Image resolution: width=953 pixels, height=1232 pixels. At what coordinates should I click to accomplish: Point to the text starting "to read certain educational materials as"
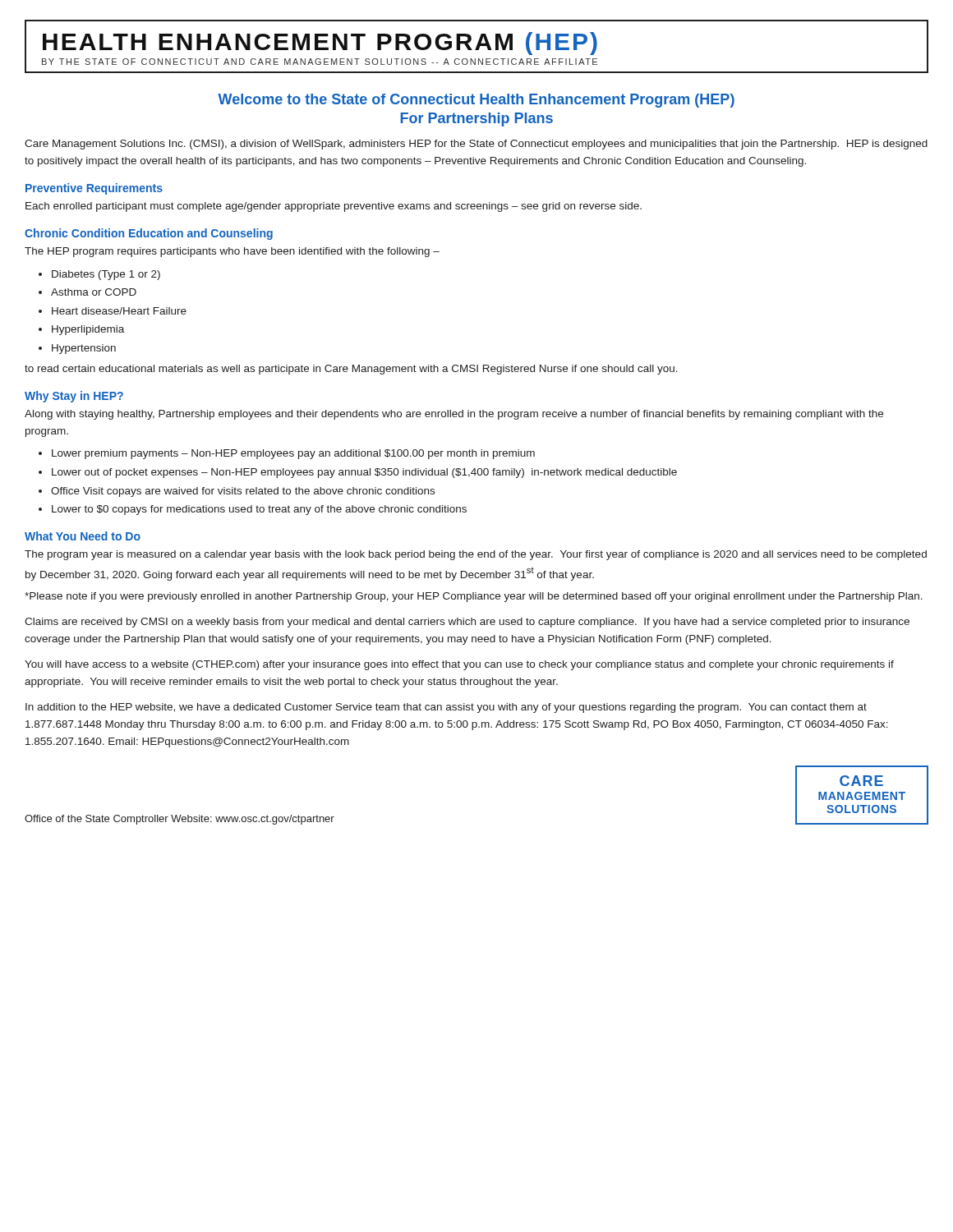(351, 368)
